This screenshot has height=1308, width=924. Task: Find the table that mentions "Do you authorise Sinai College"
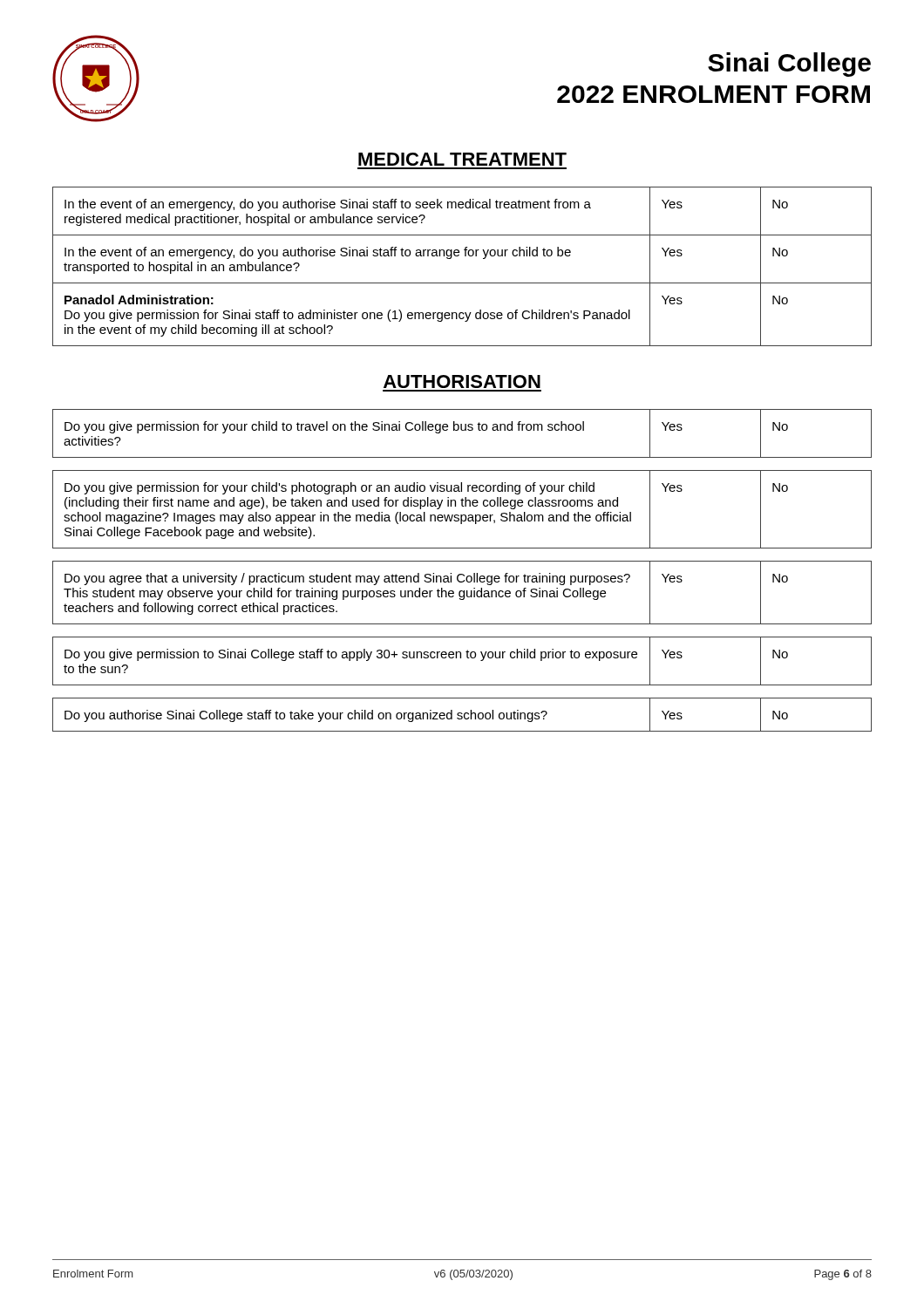tap(462, 715)
